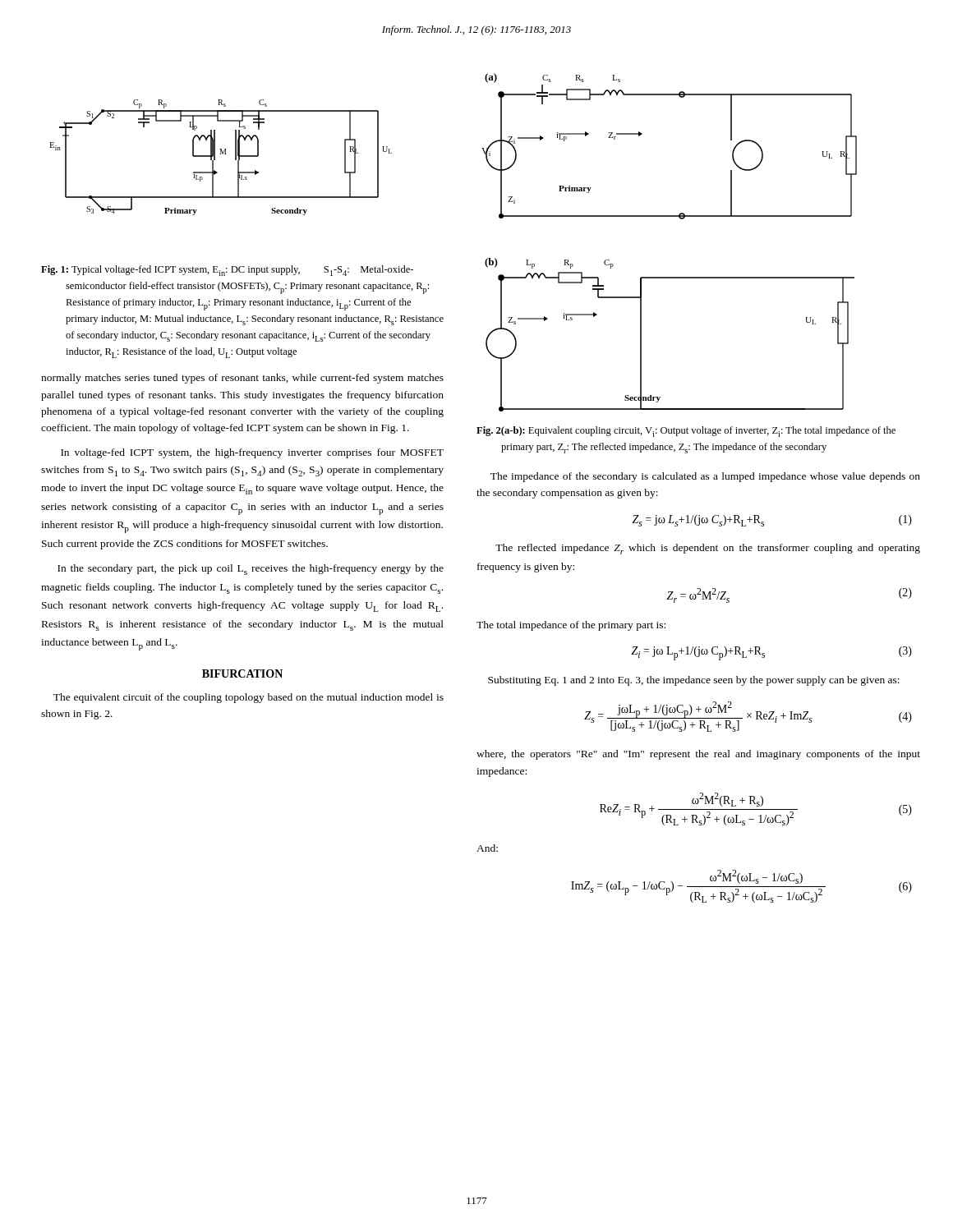Where is the passage that starts "where, the operators "Re""?
This screenshot has width=953, height=1232.
[x=698, y=762]
